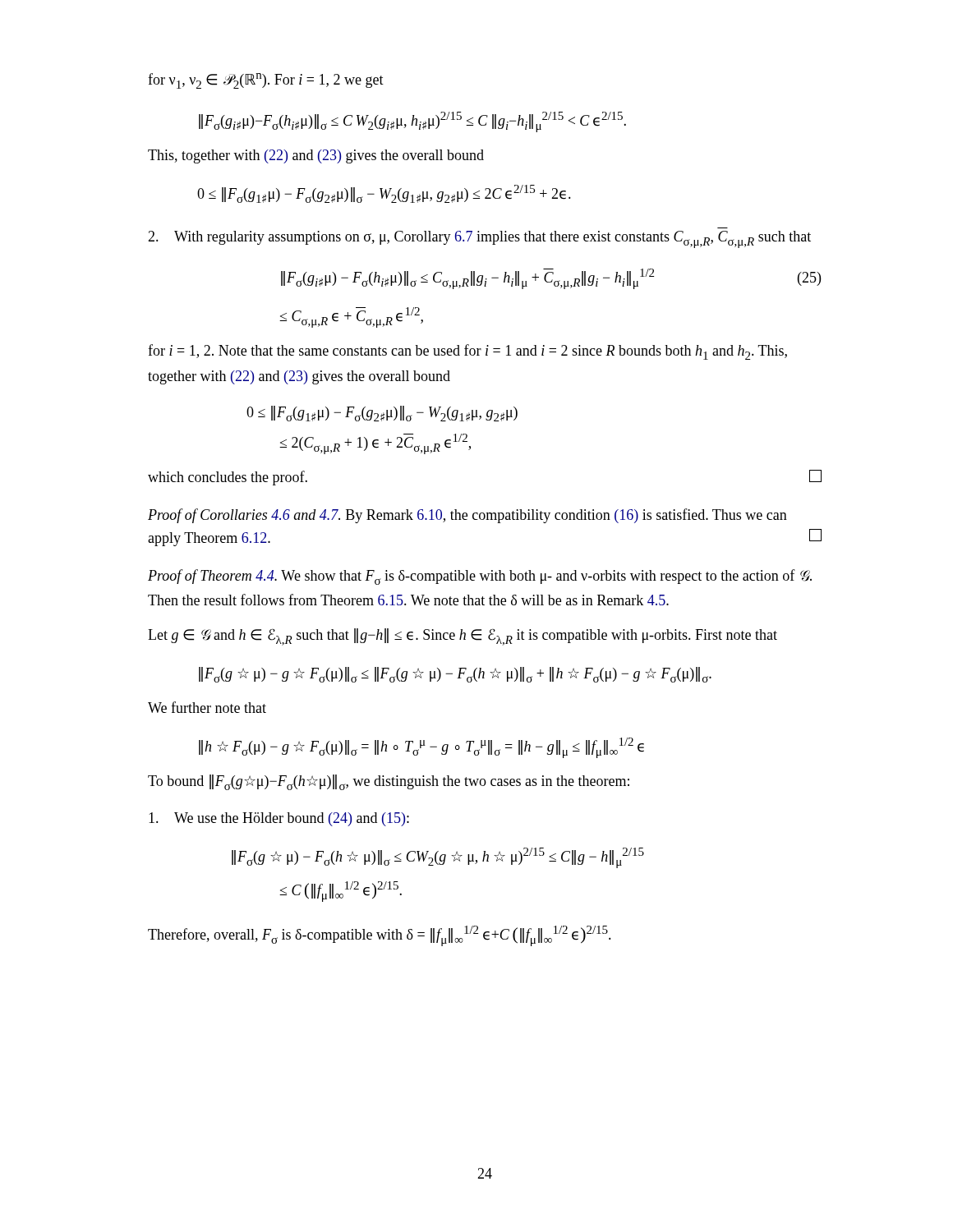Click on the formula with the text "‖Fσ(gi♯μ) − Fσ(hi♯μ)‖σ ≤ Cσ,μ,R‖gi − hi‖μ +"
The width and height of the screenshot is (953, 1232).
(526, 297)
